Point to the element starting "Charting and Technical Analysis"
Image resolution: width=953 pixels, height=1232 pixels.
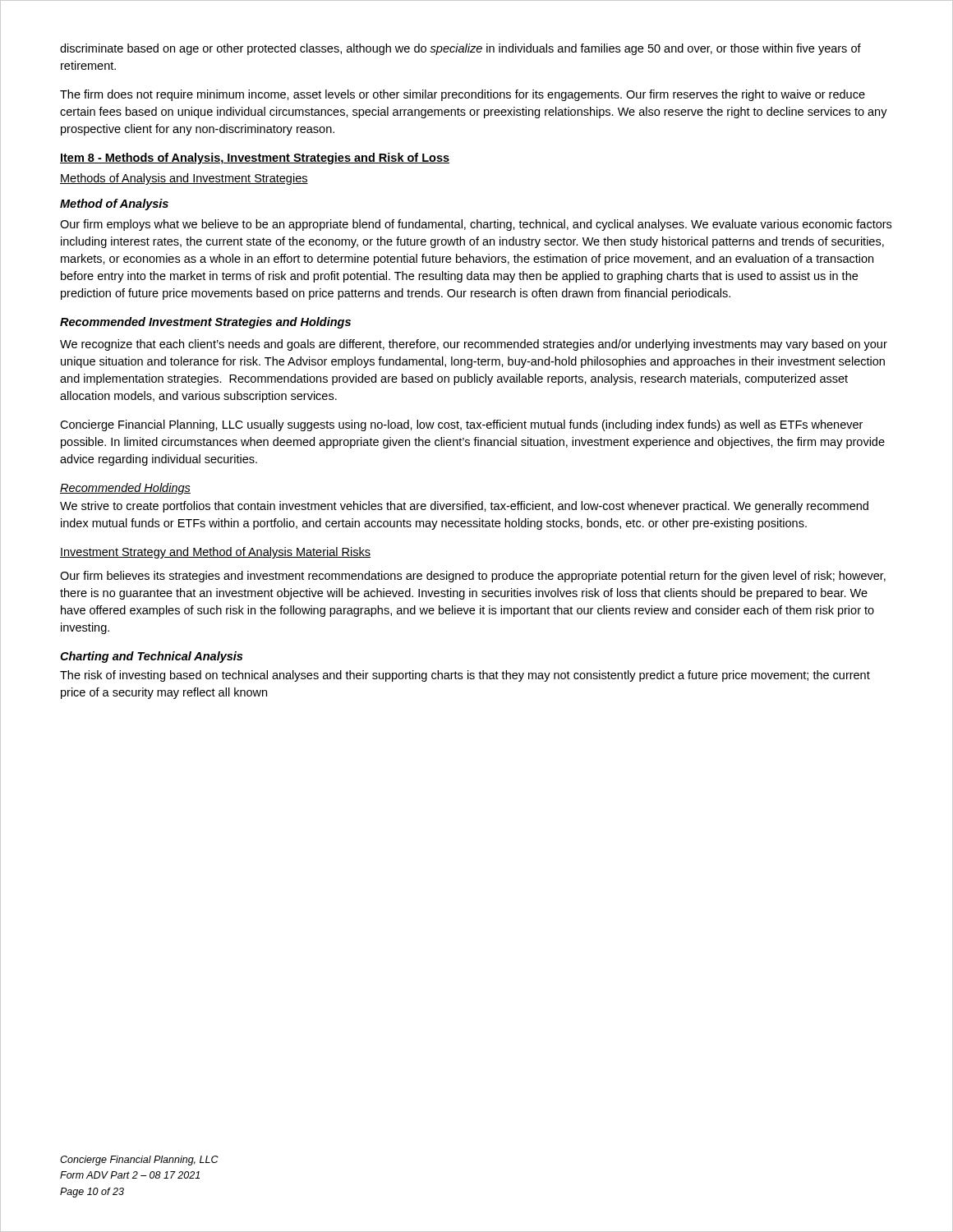[x=152, y=657]
